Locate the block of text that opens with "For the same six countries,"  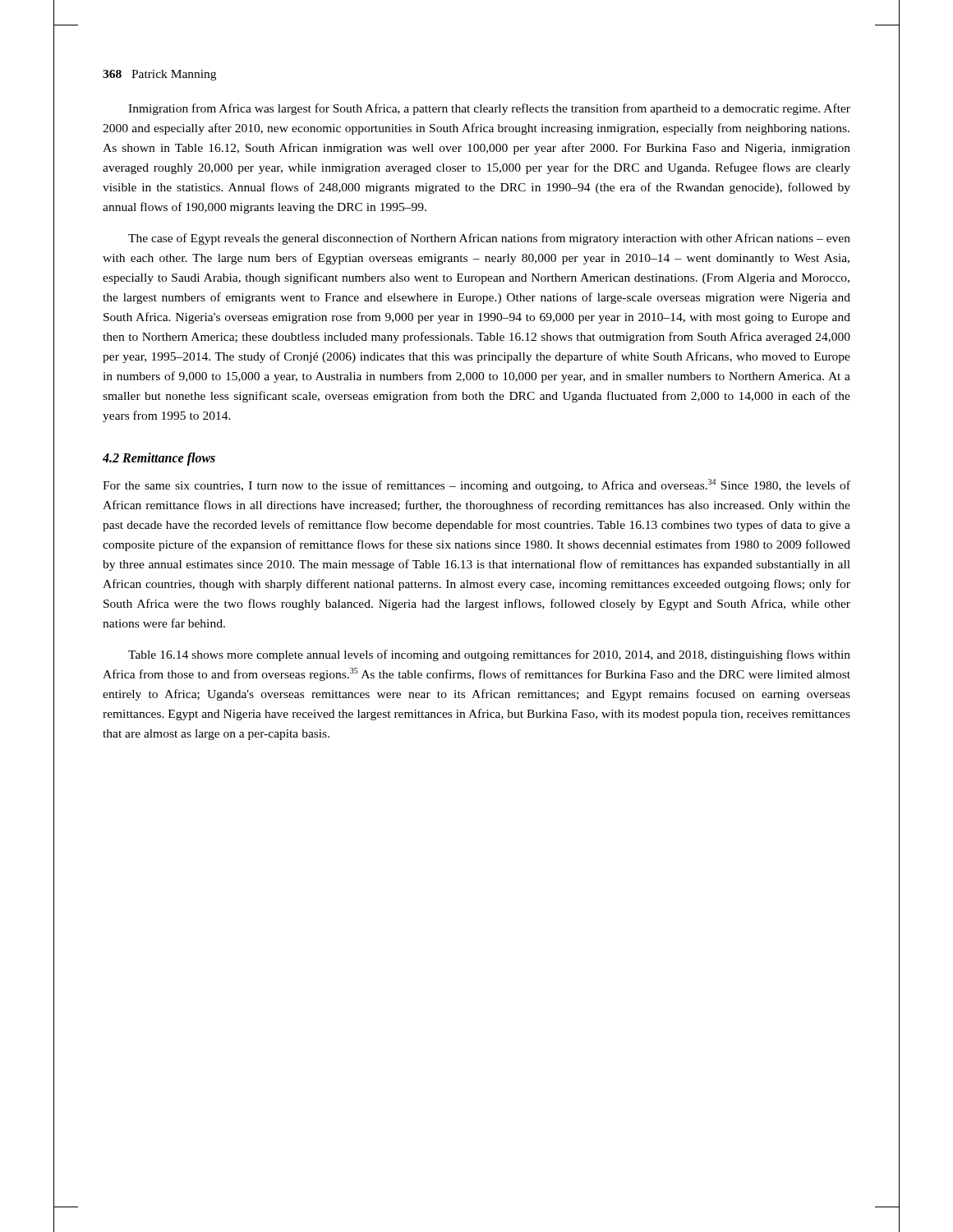tap(476, 554)
